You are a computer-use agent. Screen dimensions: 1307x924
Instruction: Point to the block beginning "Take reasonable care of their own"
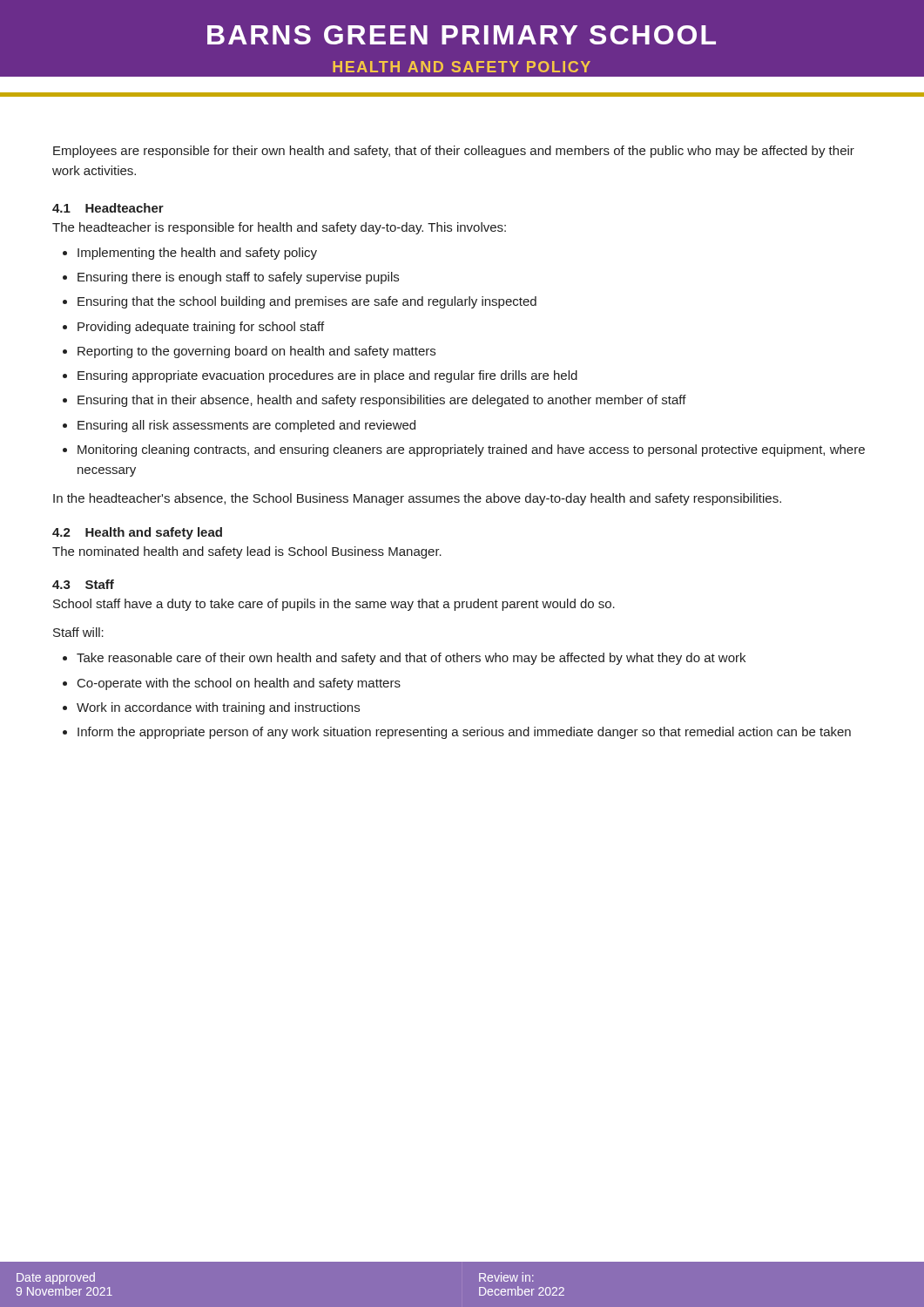coord(411,658)
